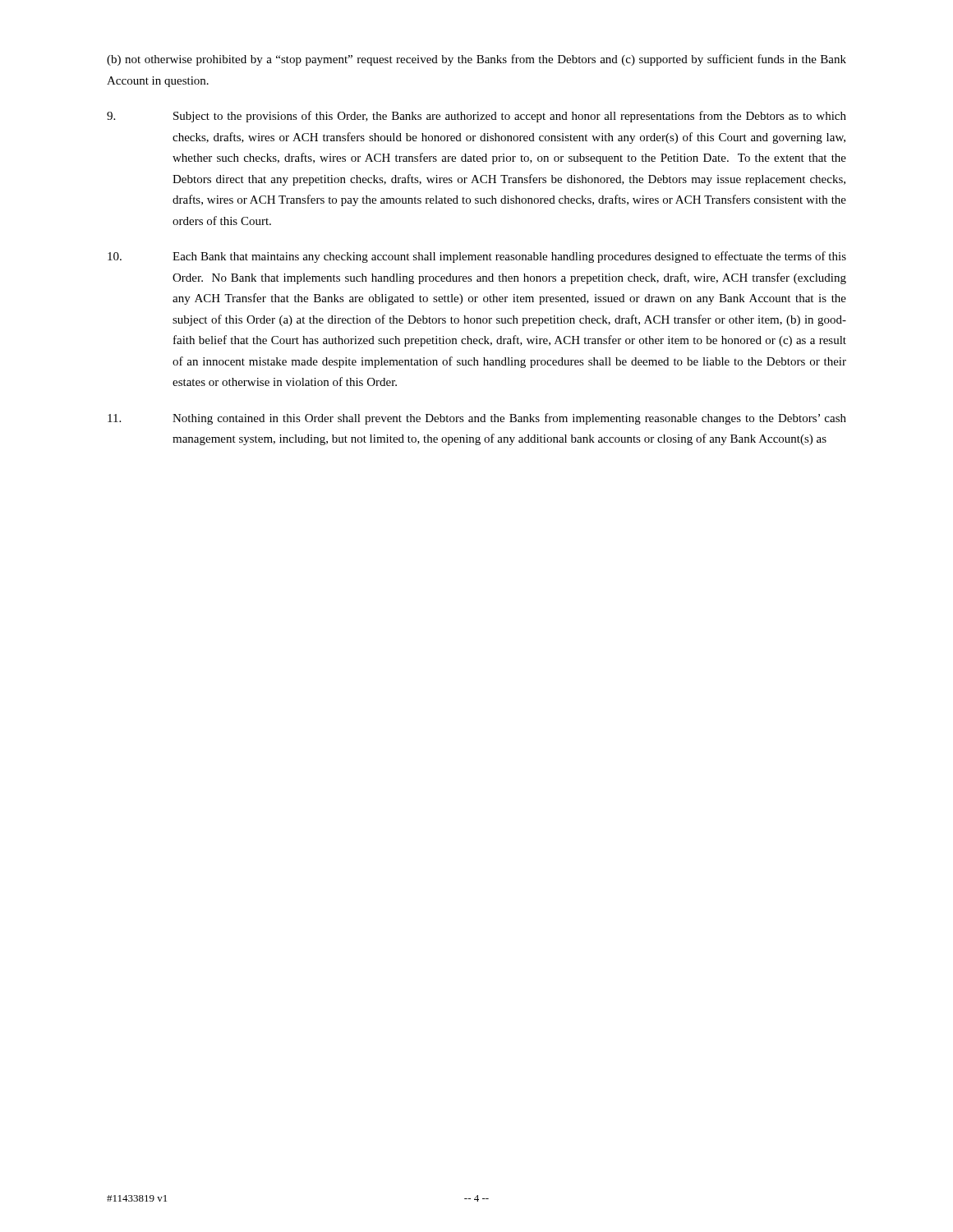Select the text block that reads "Subject to the provisions of"
This screenshot has height=1232, width=953.
click(x=476, y=169)
